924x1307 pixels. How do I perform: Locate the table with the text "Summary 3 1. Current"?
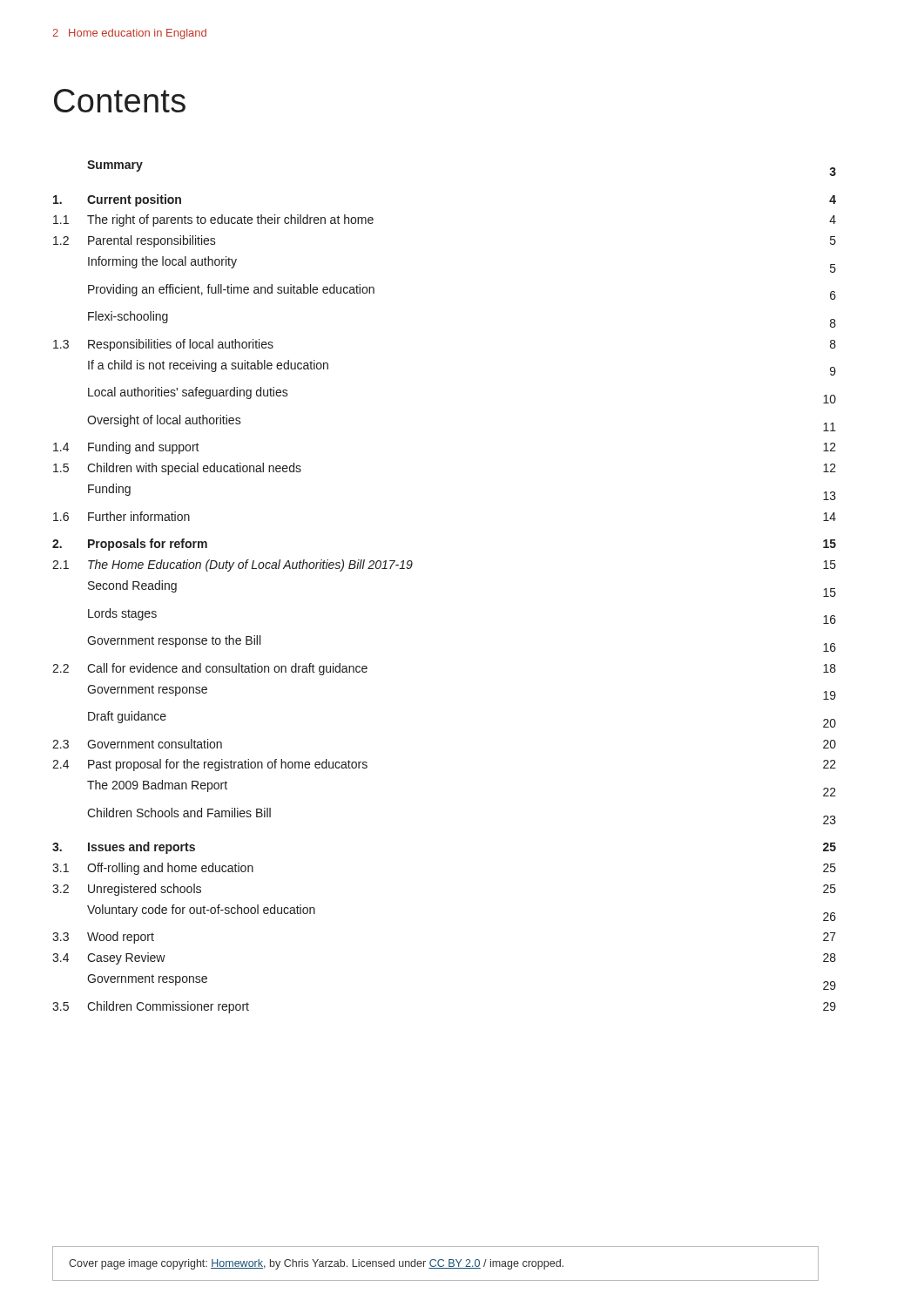[x=444, y=586]
